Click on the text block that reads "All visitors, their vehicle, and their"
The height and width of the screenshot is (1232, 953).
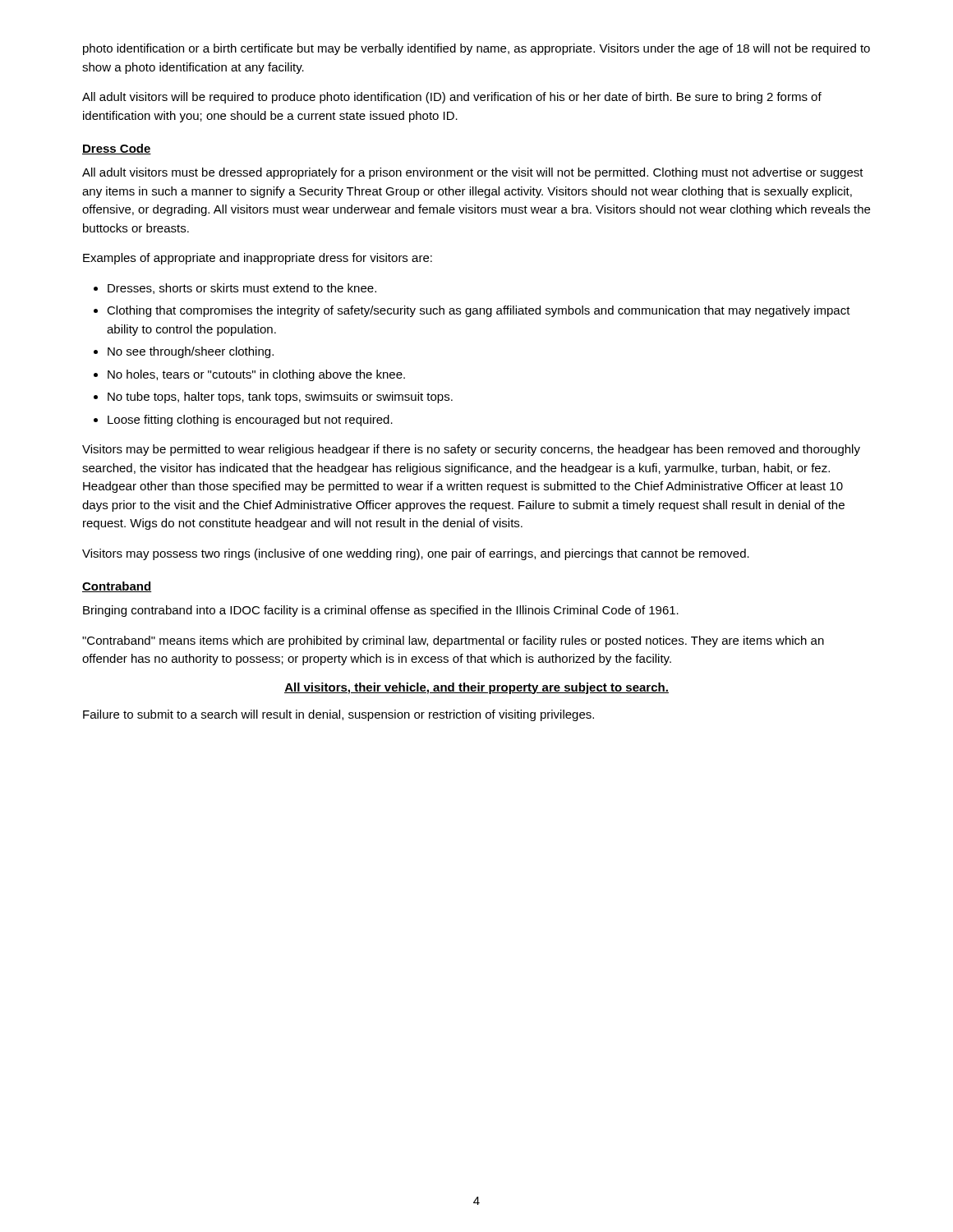coord(476,687)
